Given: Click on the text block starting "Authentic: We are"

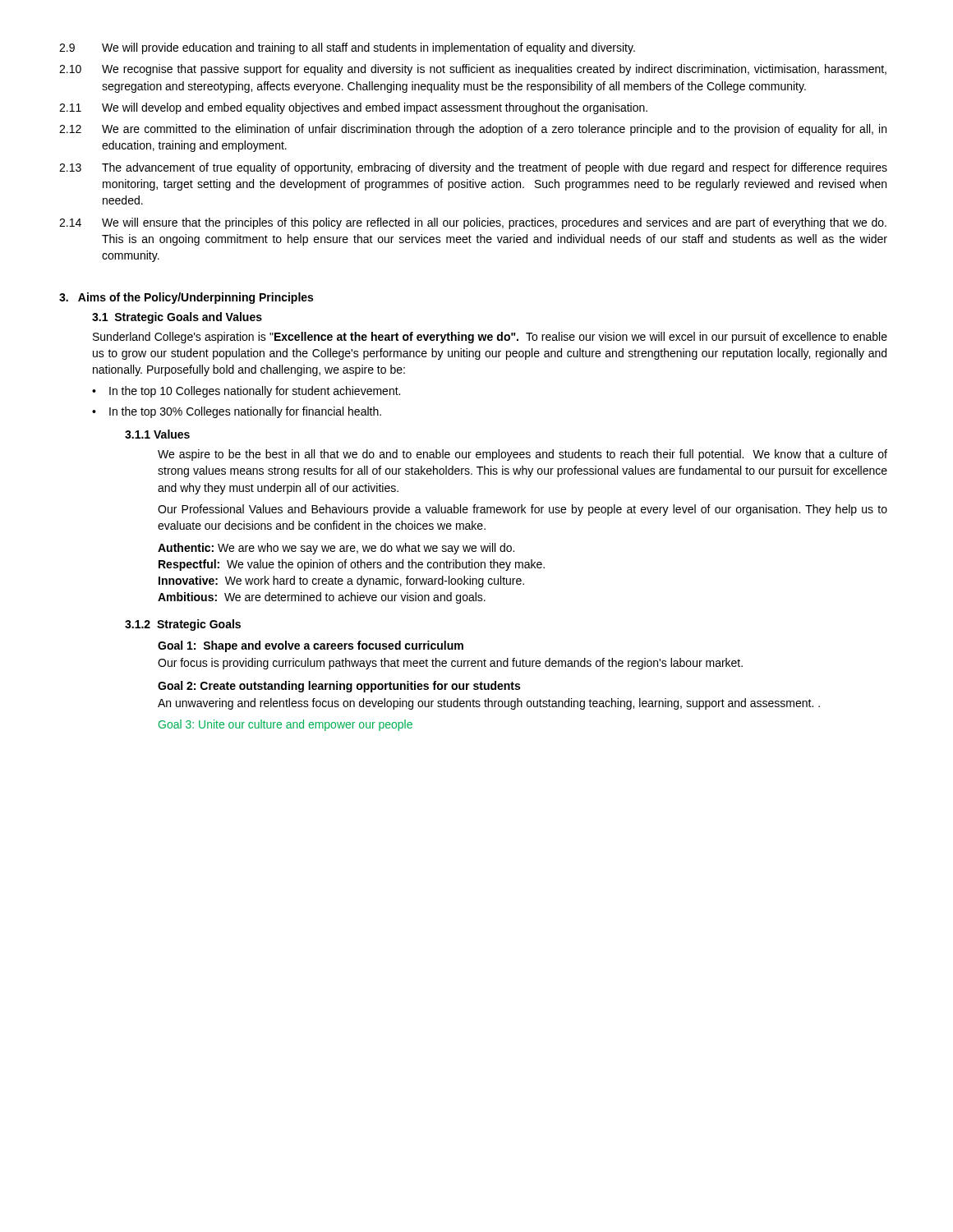Looking at the screenshot, I should click(352, 572).
